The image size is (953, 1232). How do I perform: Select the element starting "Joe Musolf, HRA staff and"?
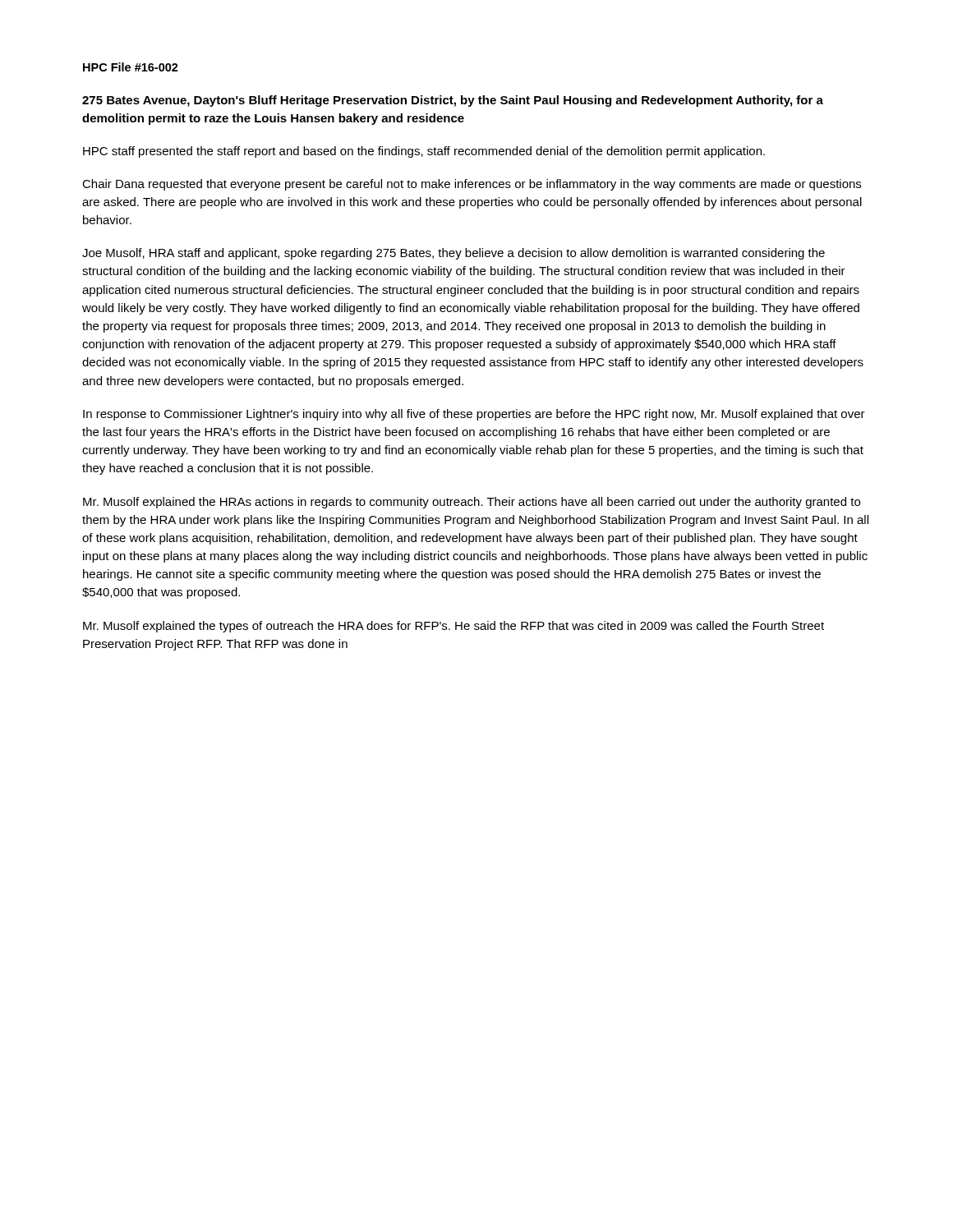point(473,317)
